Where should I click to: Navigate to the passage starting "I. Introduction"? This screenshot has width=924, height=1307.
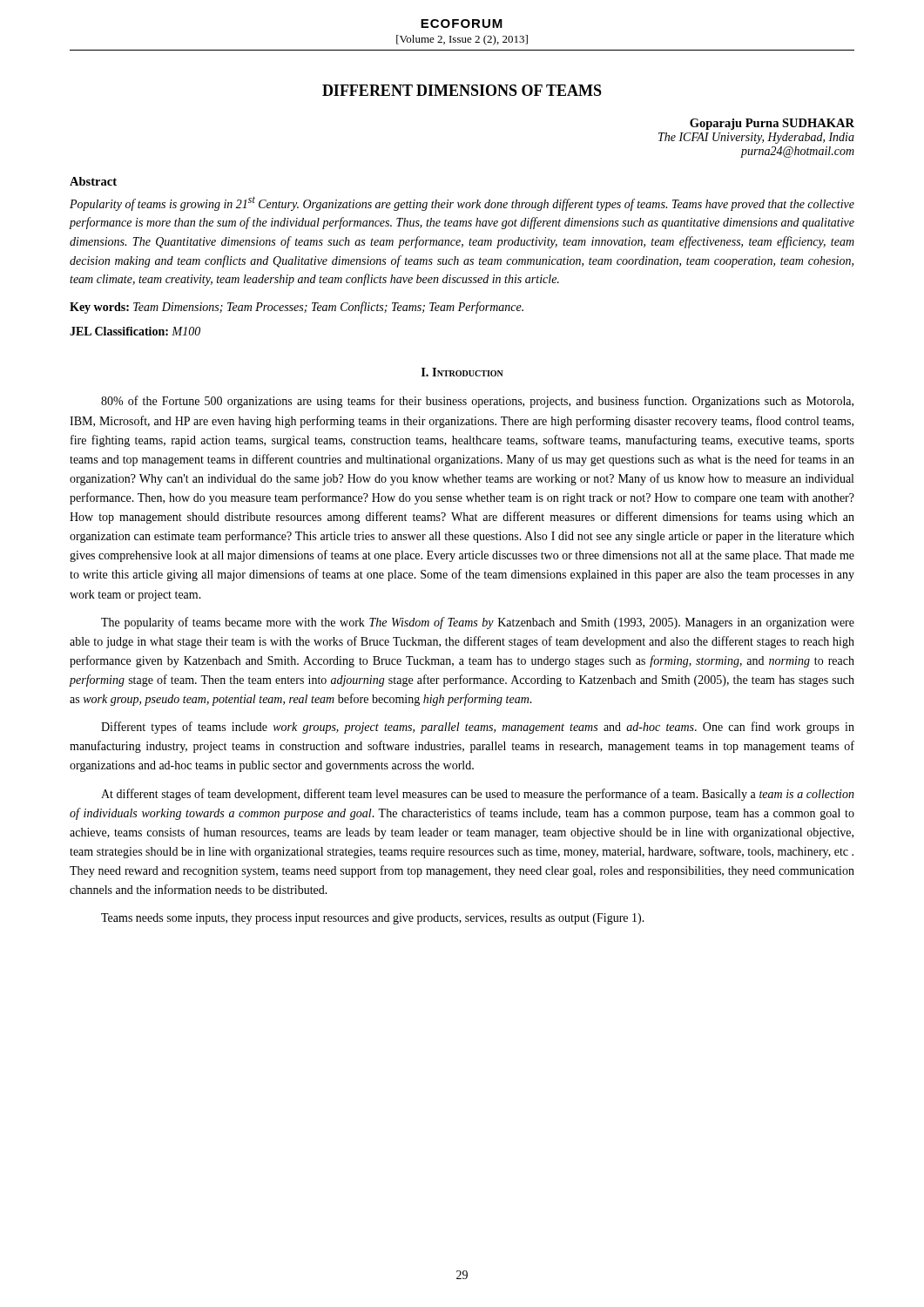coord(462,372)
